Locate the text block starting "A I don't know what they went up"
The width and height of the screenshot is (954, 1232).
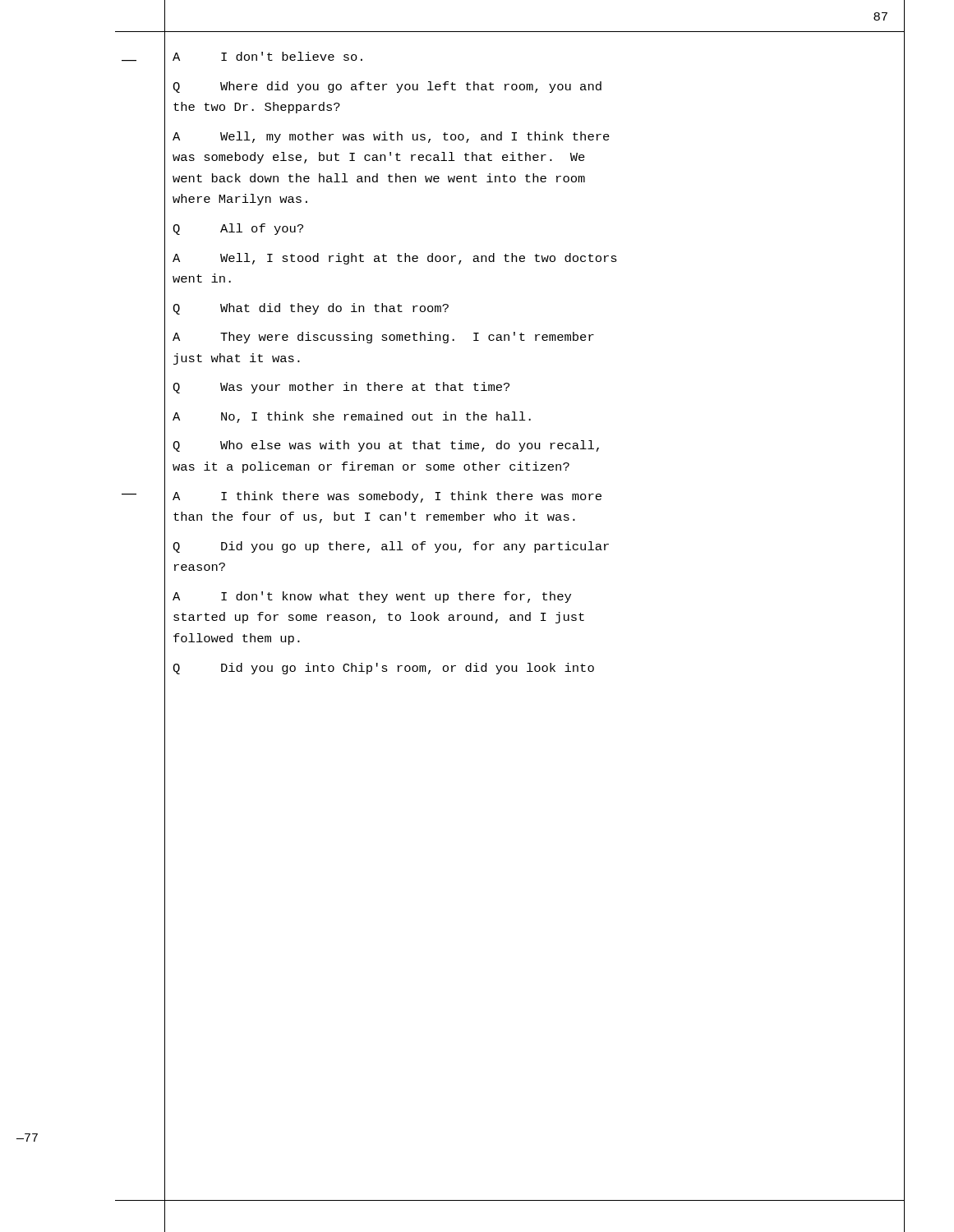click(379, 617)
